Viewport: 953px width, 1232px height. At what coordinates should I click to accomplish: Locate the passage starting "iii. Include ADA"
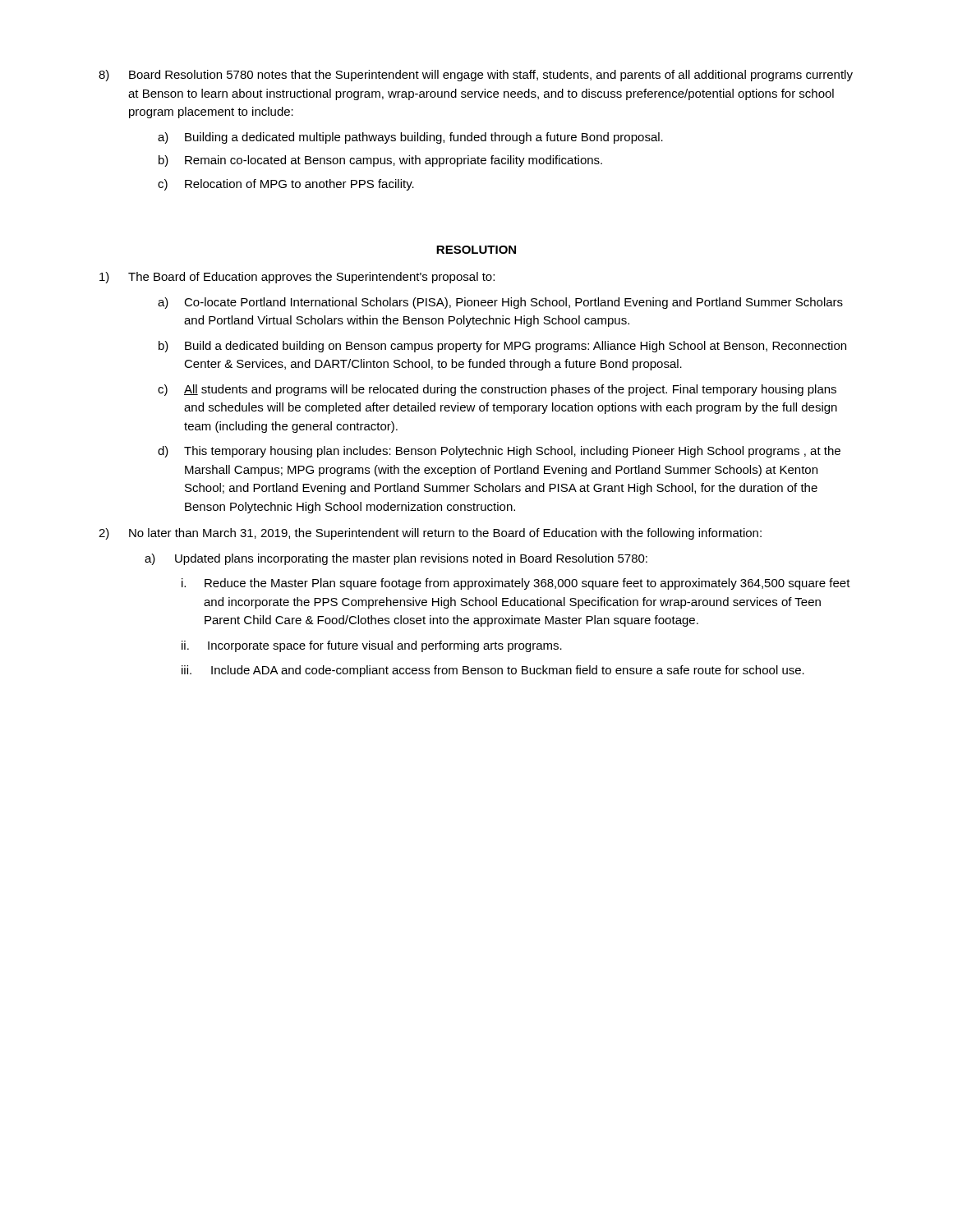[518, 670]
